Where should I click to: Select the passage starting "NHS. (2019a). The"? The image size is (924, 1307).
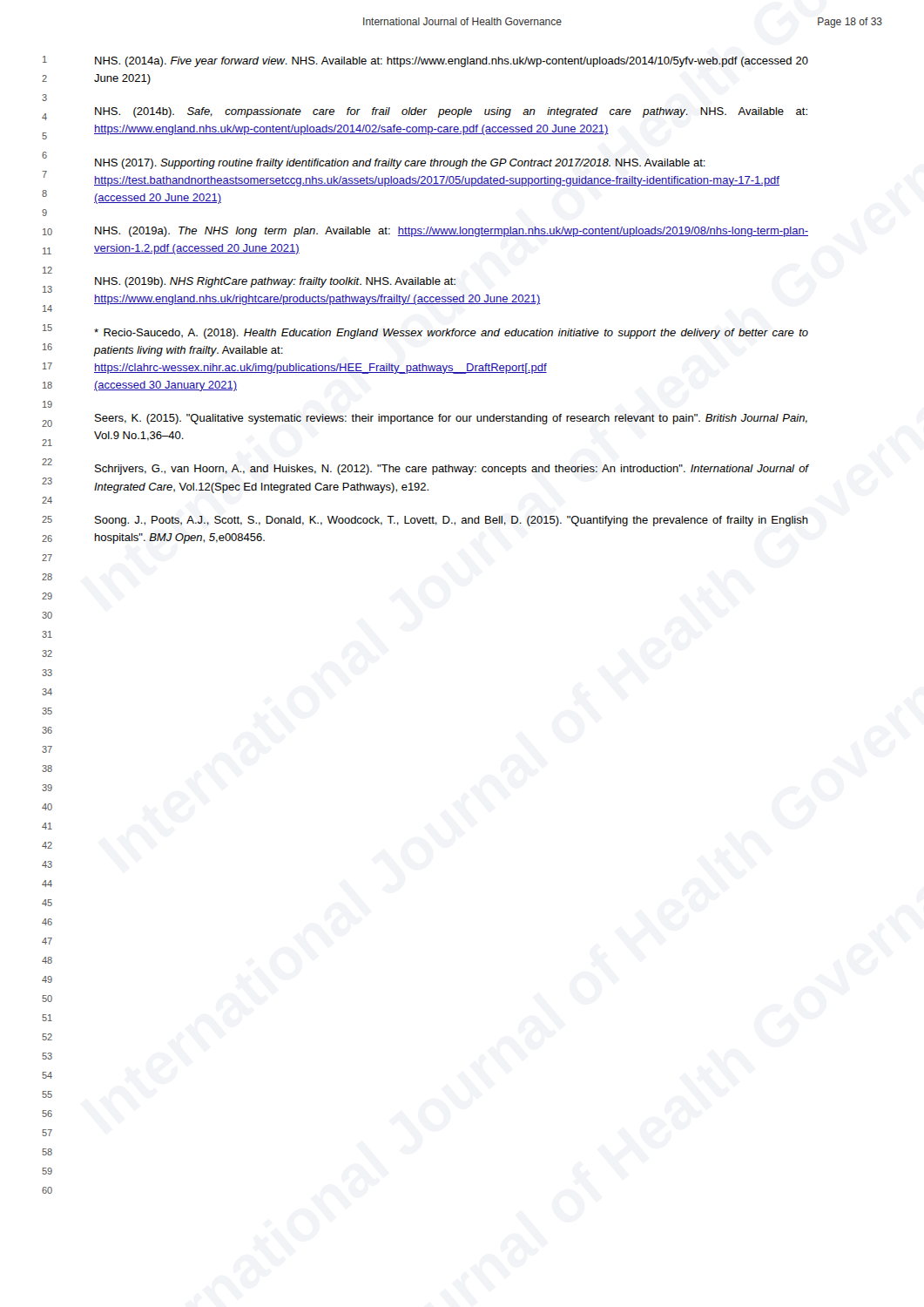click(451, 239)
